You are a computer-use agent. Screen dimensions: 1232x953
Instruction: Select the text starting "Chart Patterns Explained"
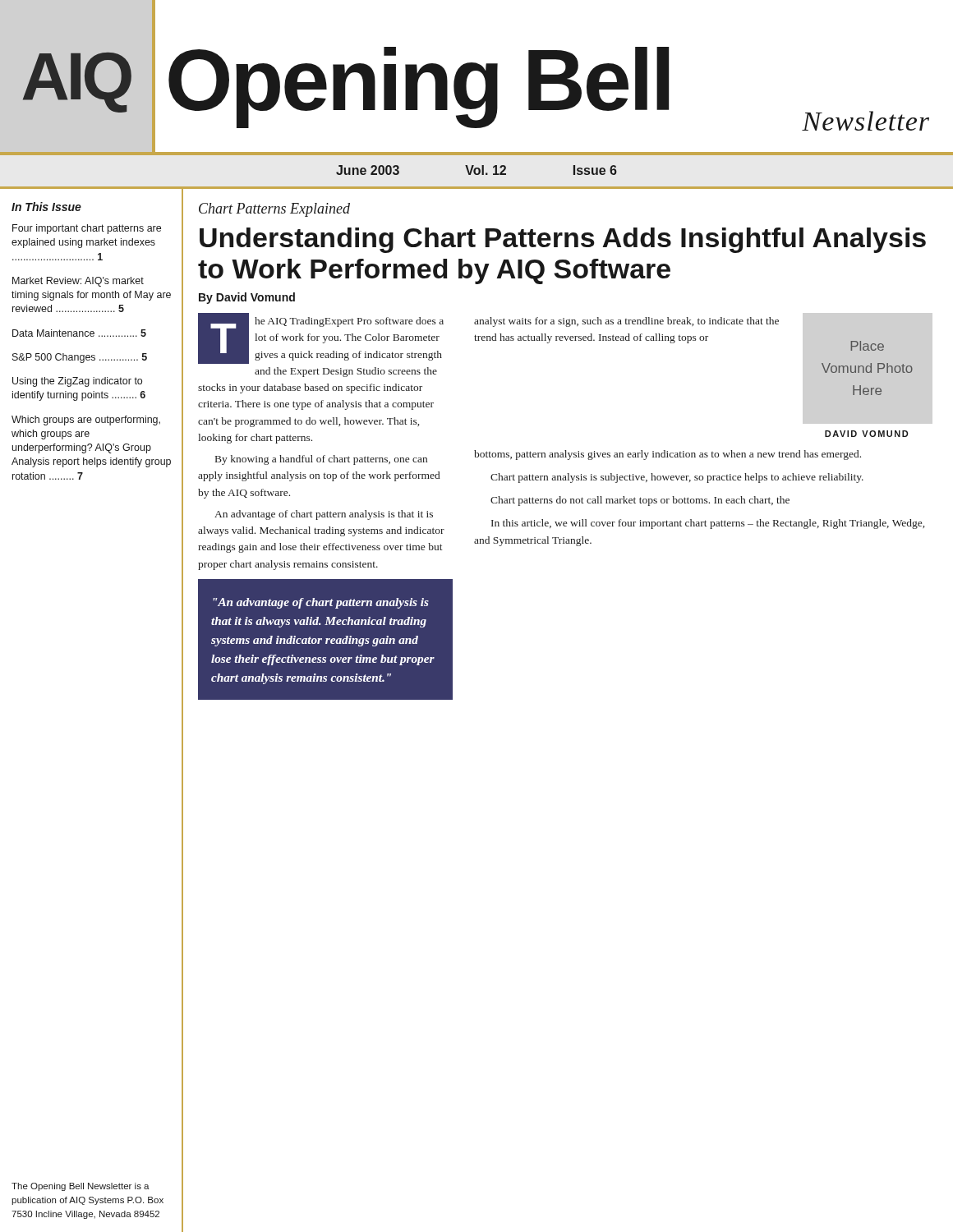click(274, 209)
